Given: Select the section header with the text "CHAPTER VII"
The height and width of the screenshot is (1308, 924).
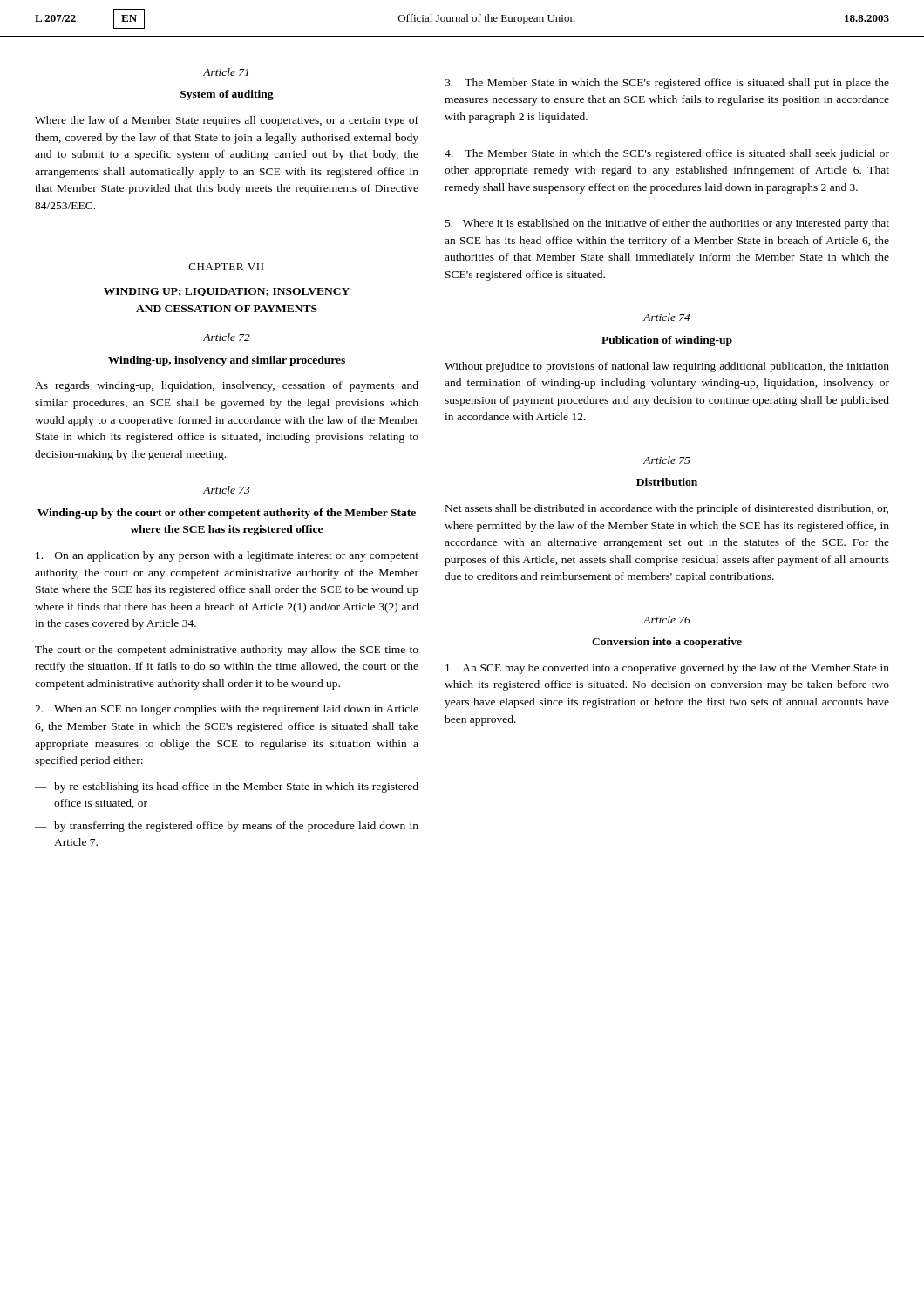Looking at the screenshot, I should 227,267.
